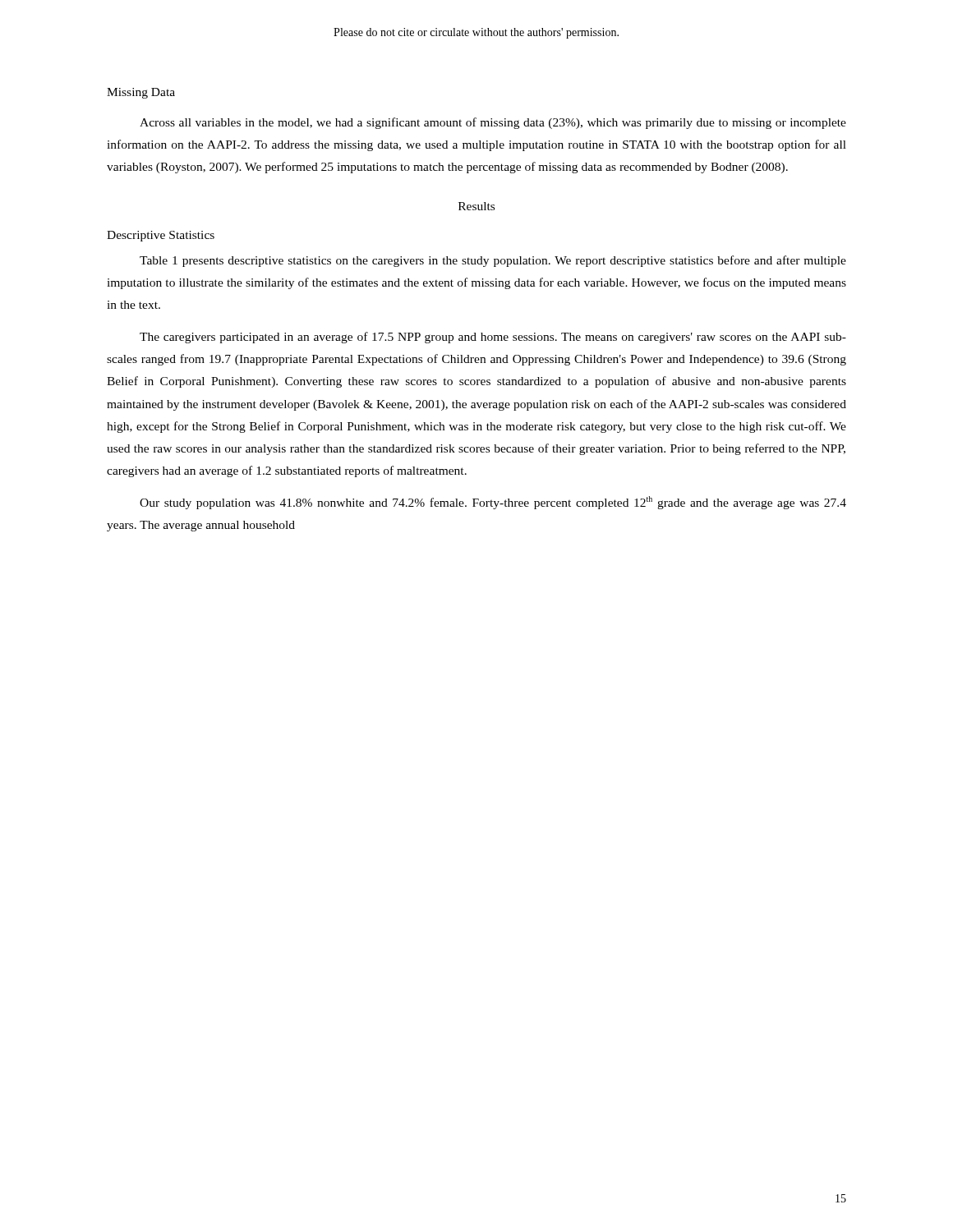Select the text block that says "Our study population was"
The height and width of the screenshot is (1232, 953).
click(x=476, y=513)
